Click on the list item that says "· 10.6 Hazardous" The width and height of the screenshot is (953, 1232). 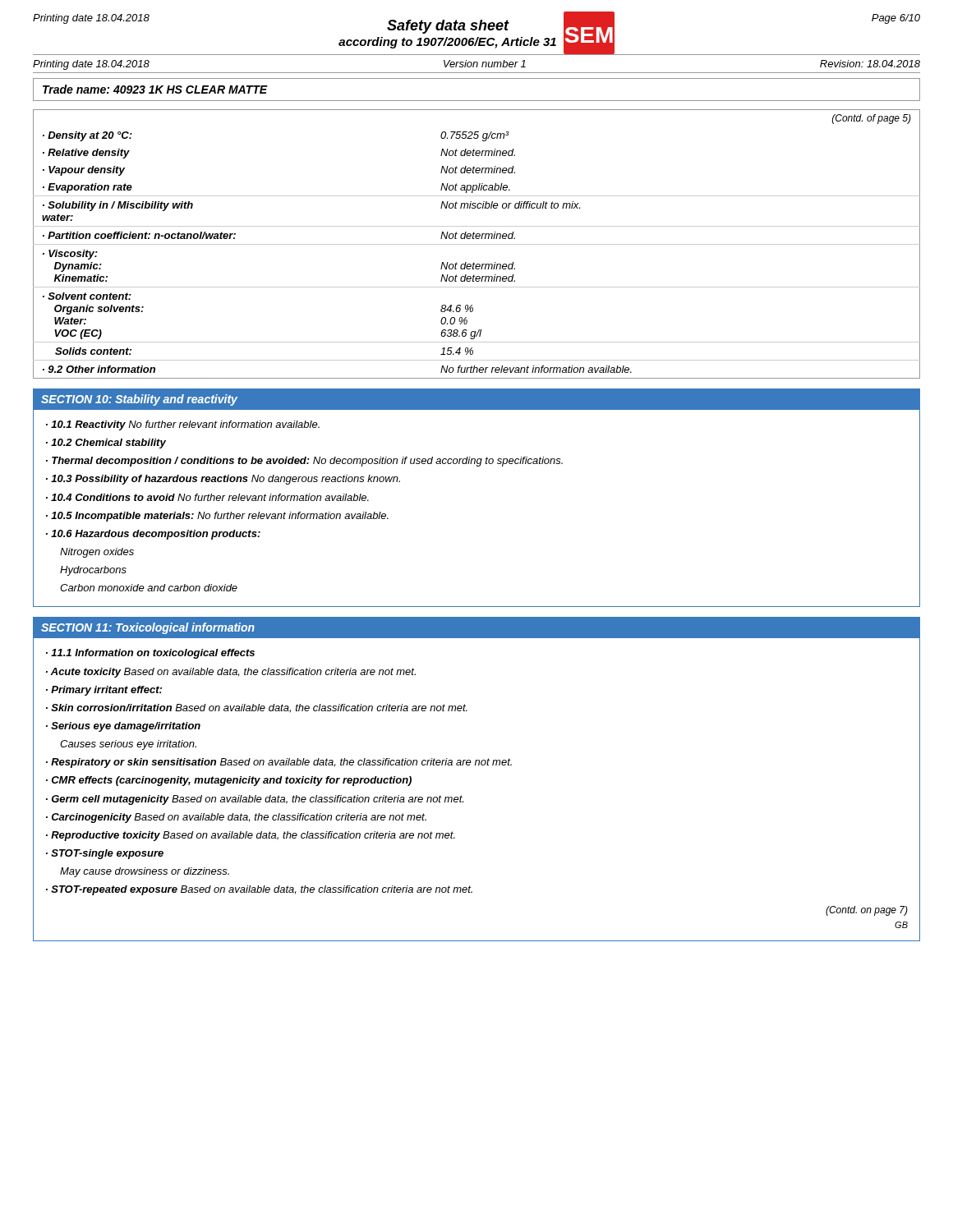tap(153, 533)
